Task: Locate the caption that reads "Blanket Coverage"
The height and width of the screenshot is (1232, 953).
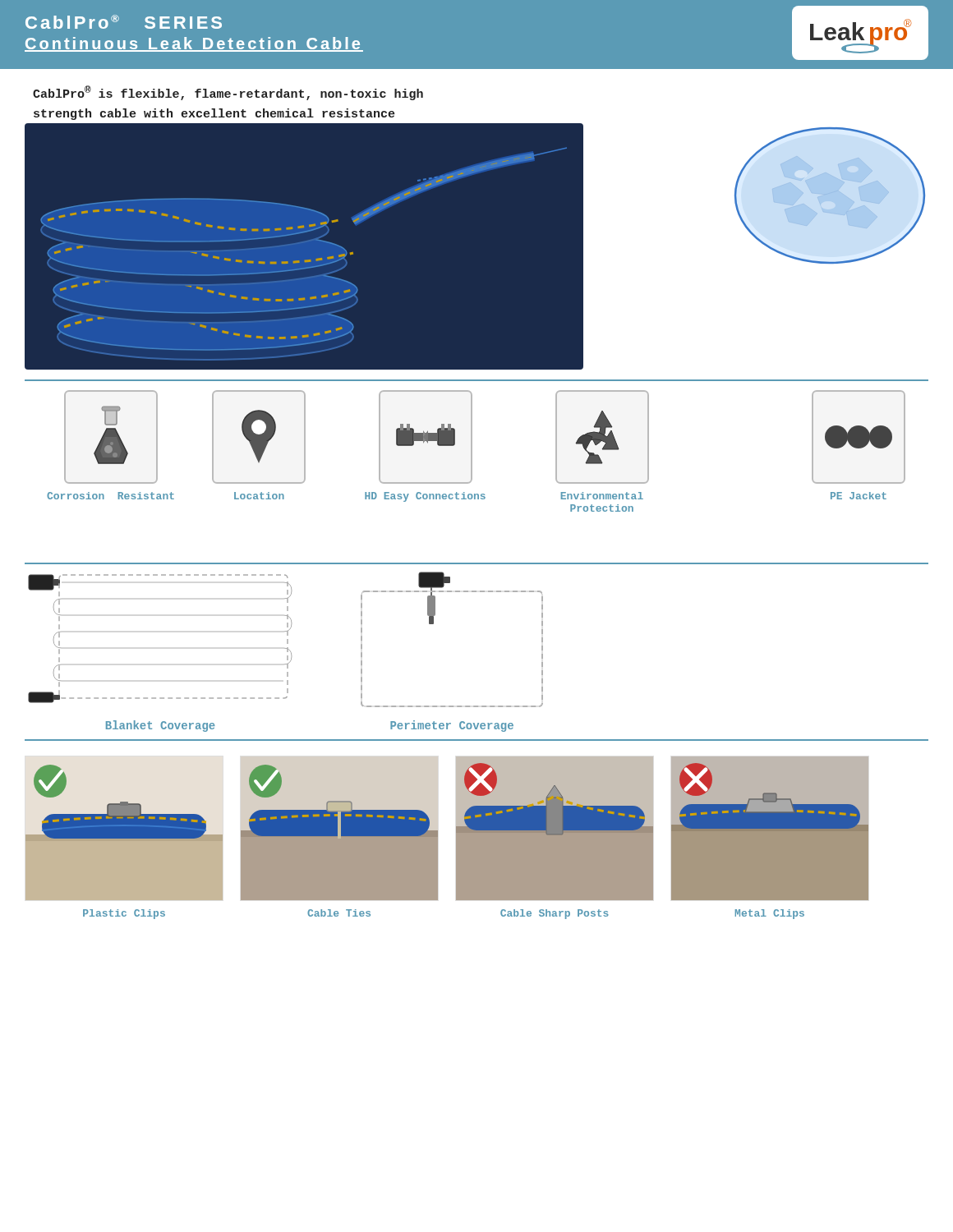Action: [x=160, y=726]
